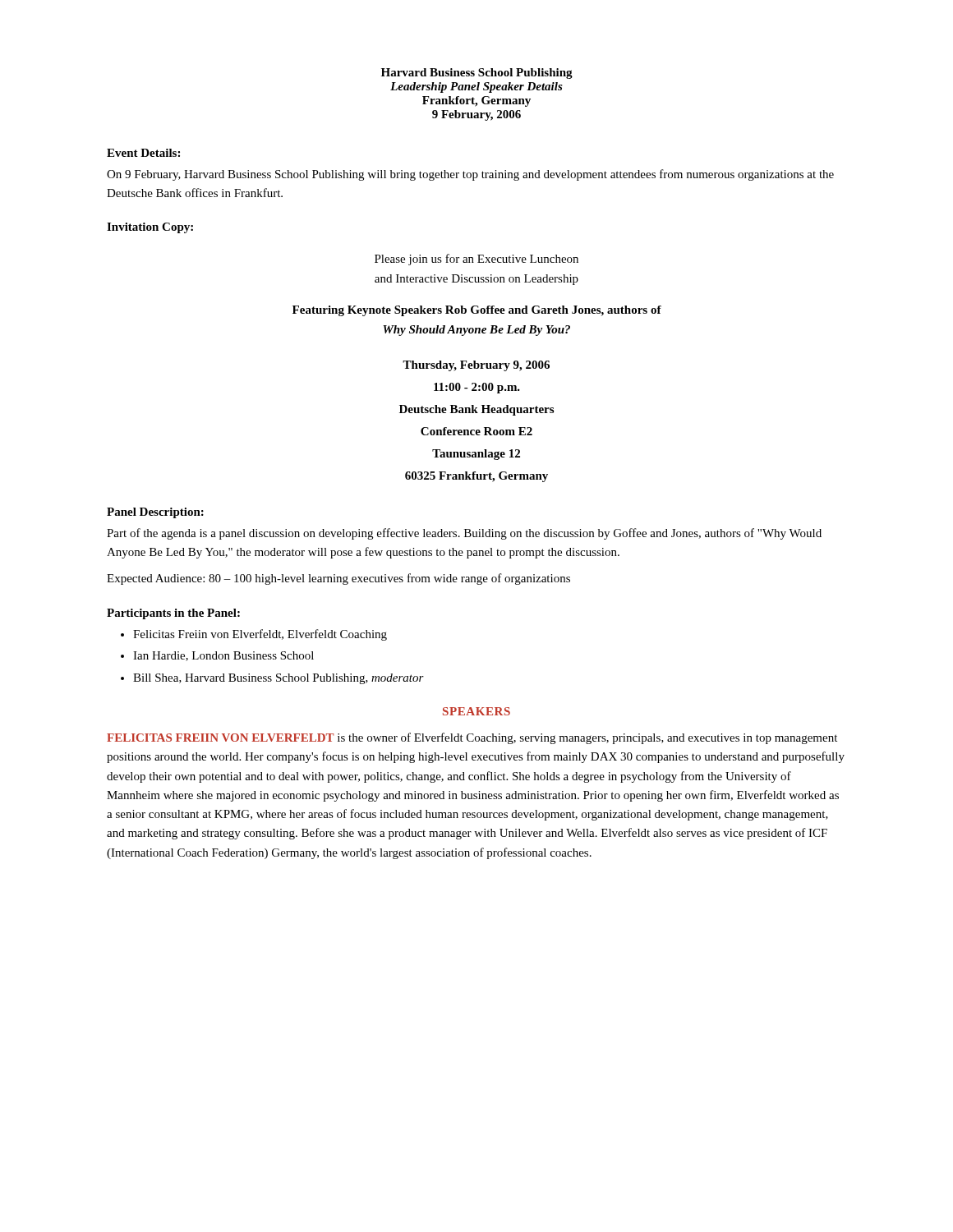The width and height of the screenshot is (953, 1232).
Task: Point to "Invitation Copy:"
Action: pos(150,227)
